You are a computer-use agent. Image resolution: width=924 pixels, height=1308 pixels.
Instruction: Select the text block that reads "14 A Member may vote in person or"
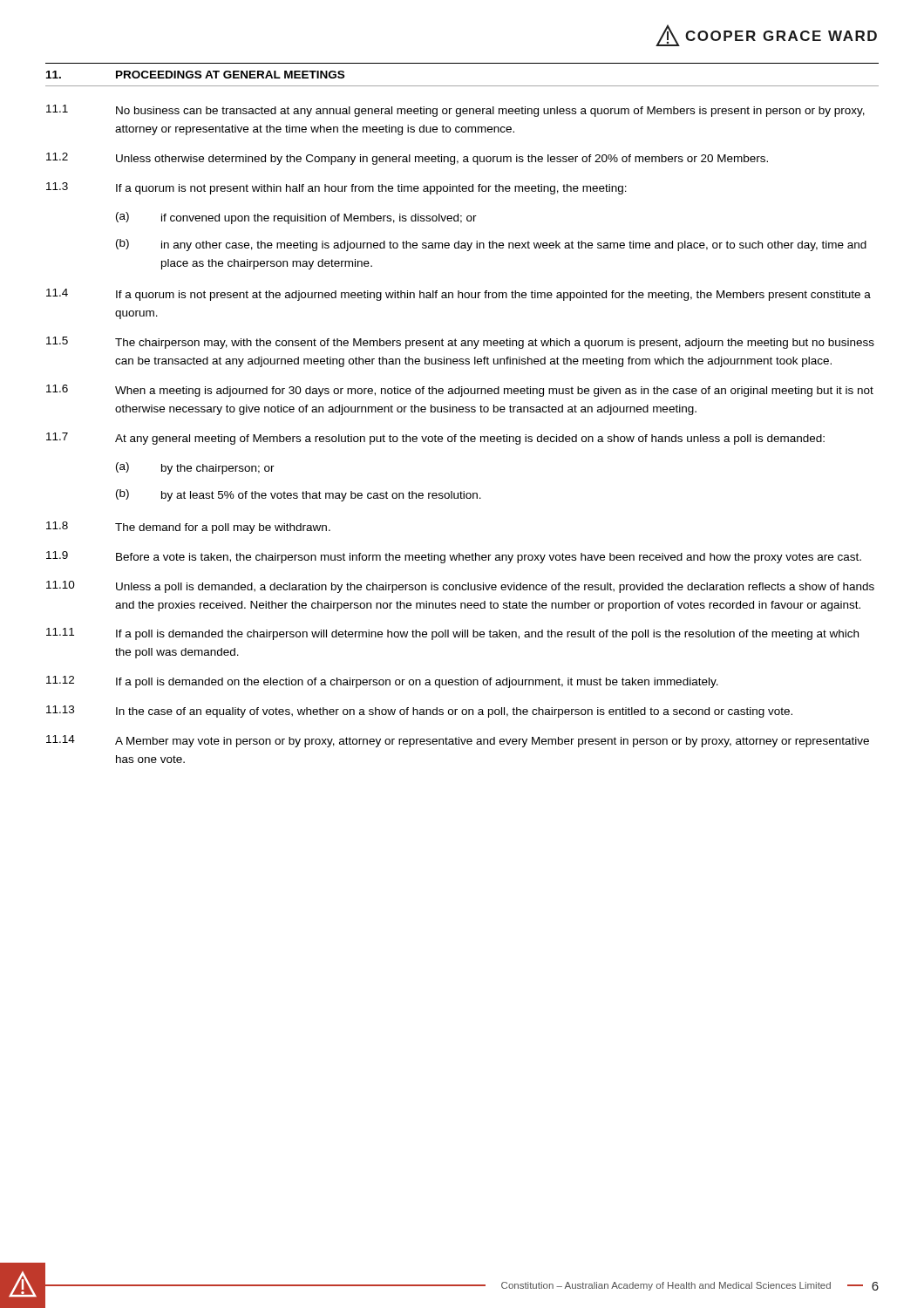(462, 751)
